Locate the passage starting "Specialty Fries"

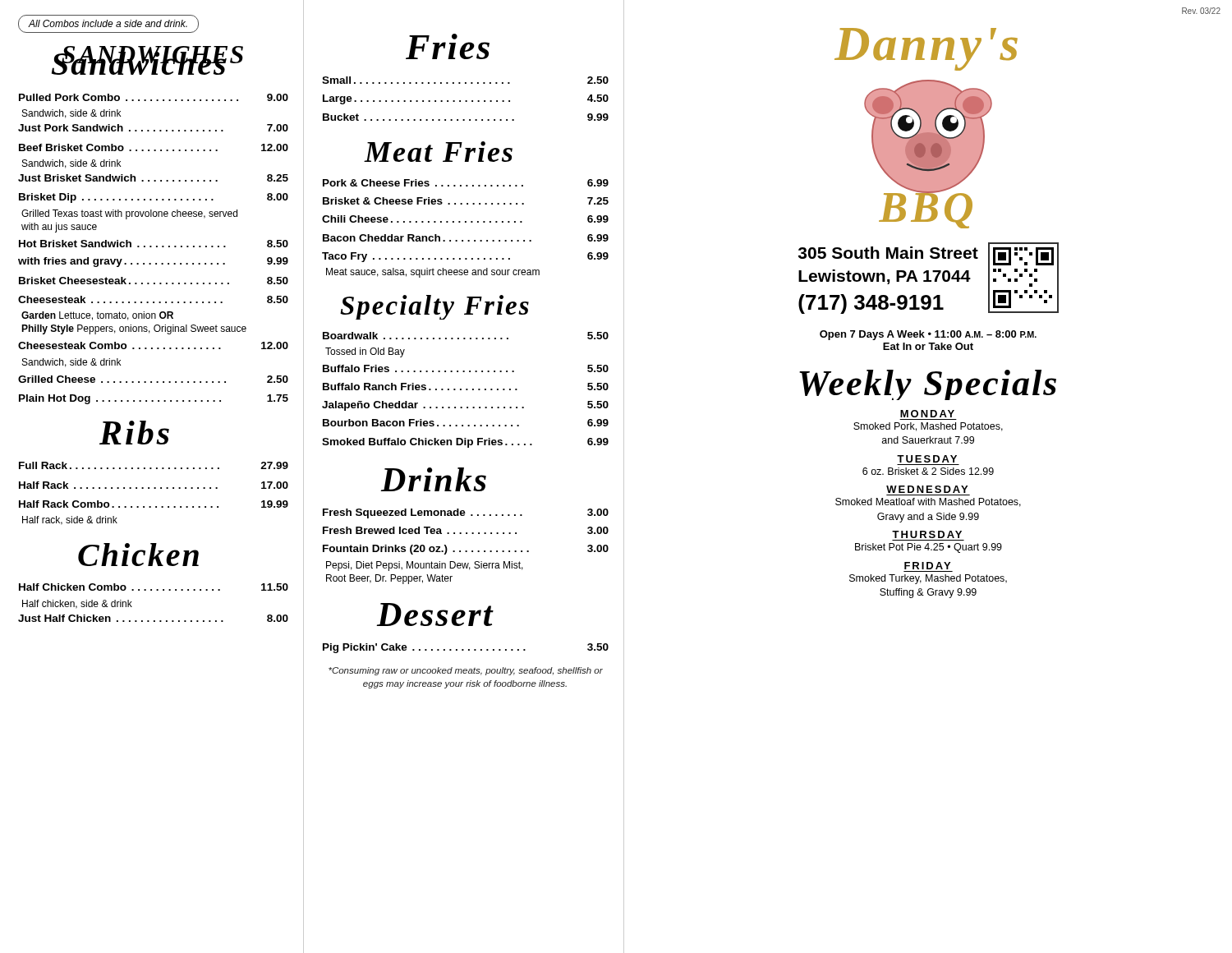pyautogui.click(x=465, y=302)
